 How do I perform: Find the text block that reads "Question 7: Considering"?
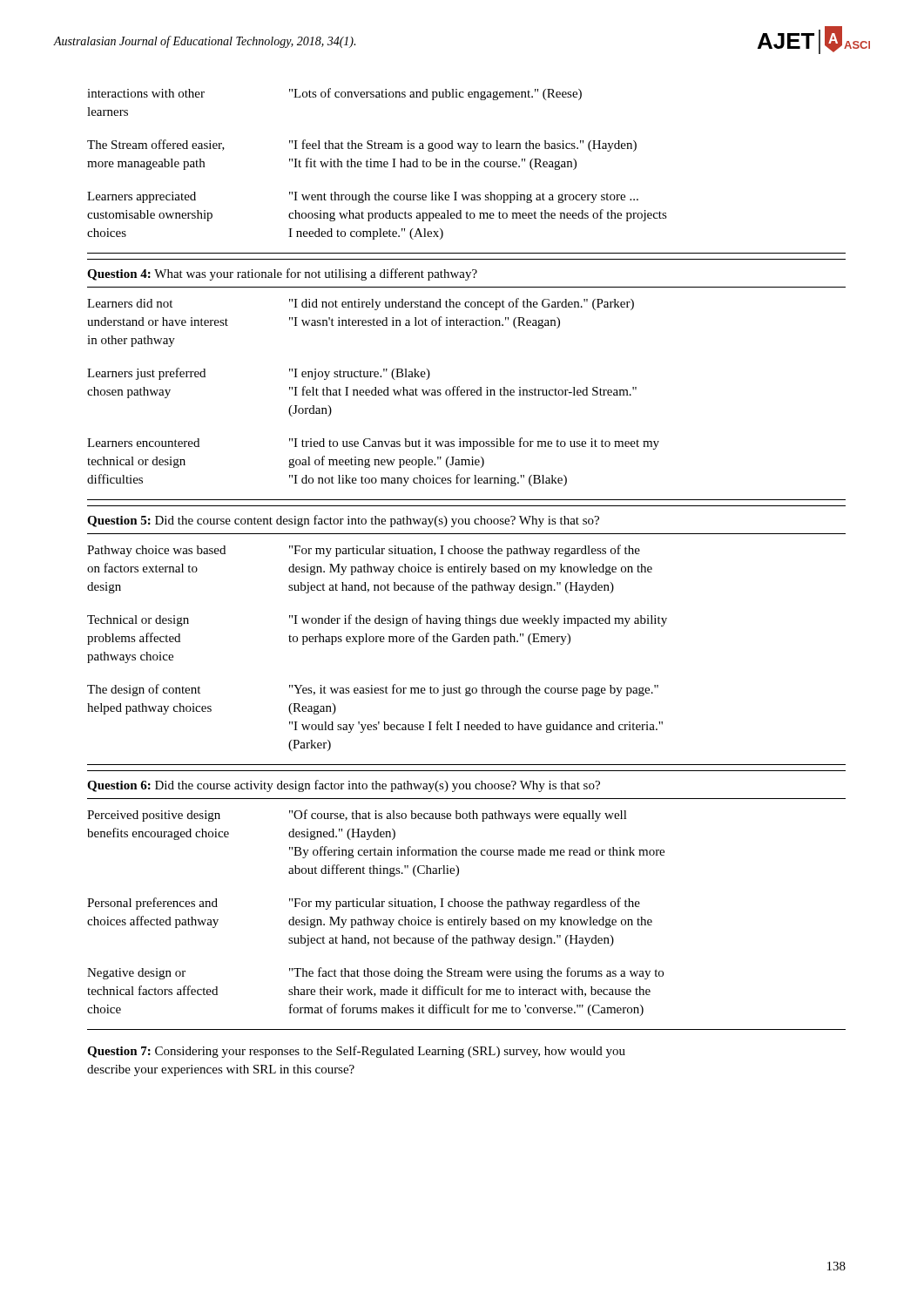coord(356,1060)
